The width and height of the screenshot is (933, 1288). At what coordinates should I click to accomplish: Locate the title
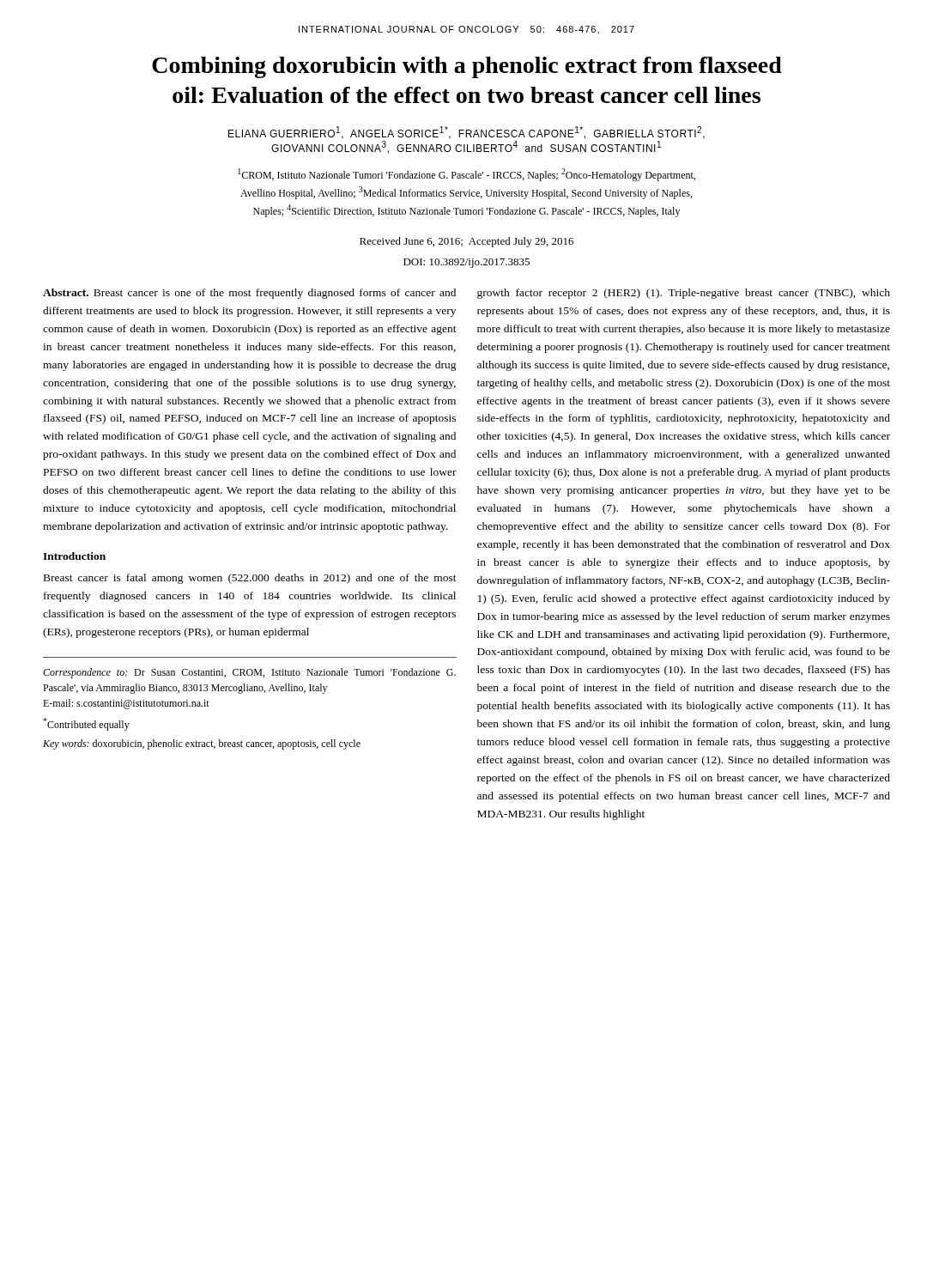[x=466, y=80]
